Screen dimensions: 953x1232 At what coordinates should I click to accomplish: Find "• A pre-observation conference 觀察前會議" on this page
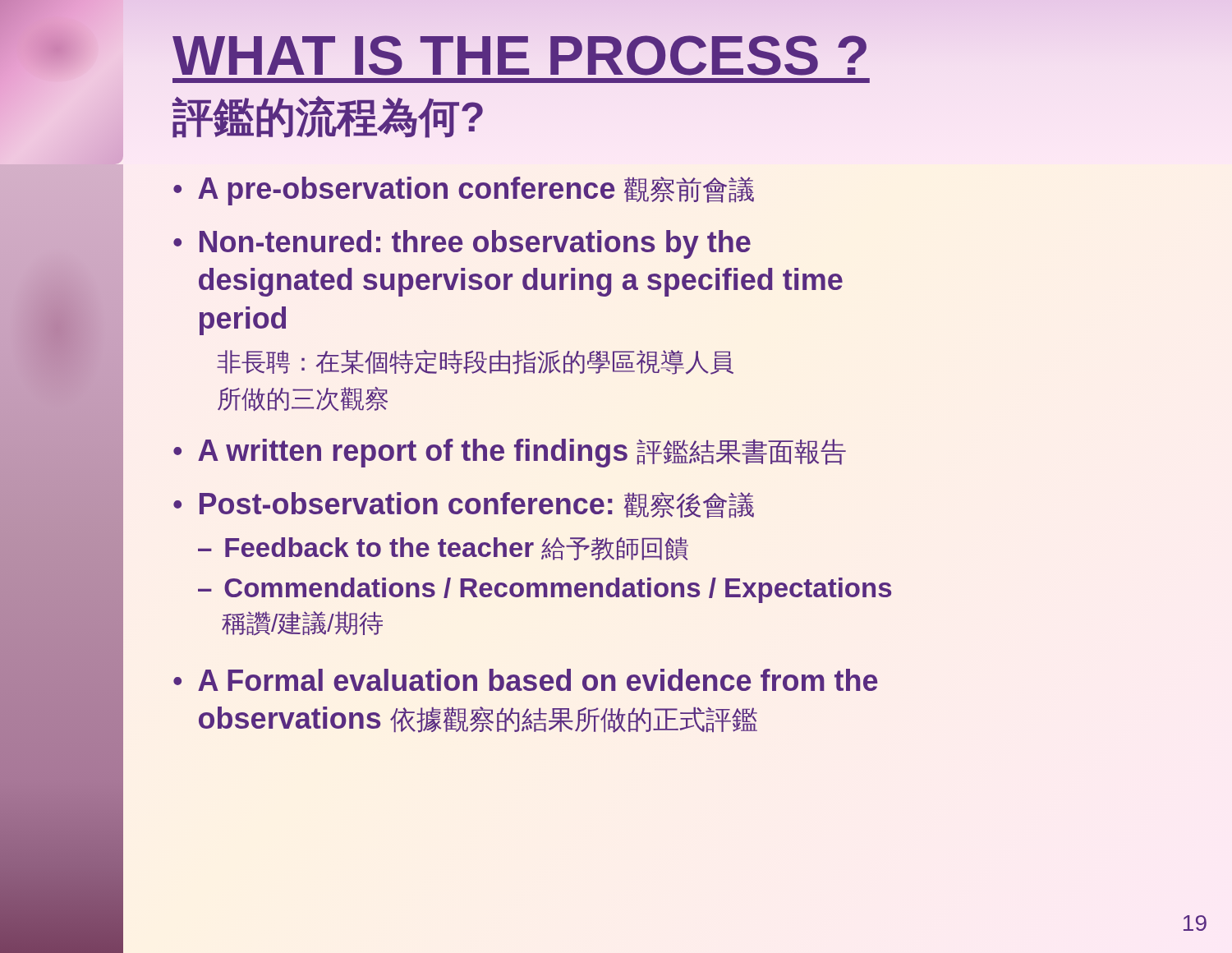464,189
